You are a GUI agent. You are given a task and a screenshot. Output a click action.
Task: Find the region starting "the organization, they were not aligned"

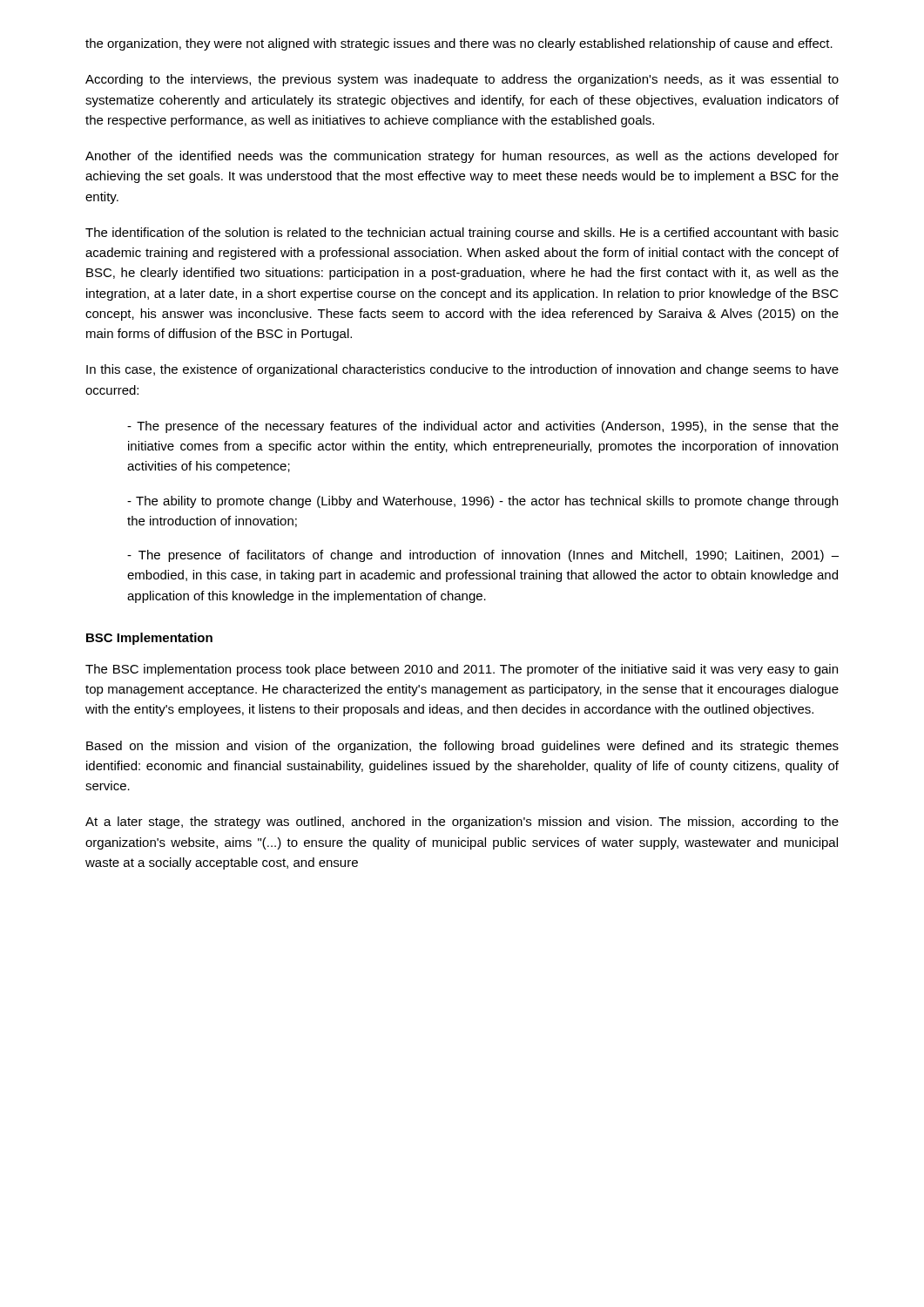(459, 43)
